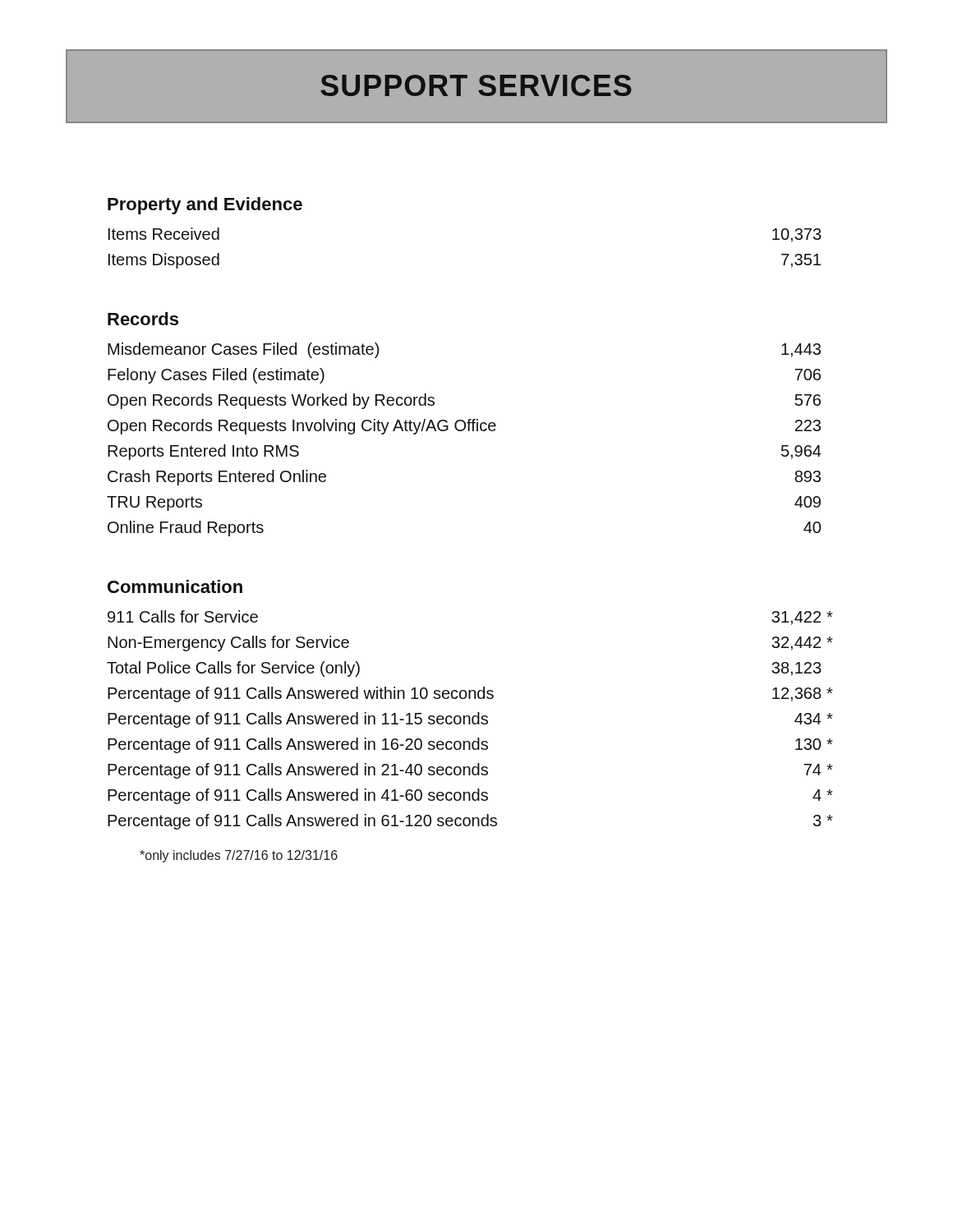The width and height of the screenshot is (953, 1232).
Task: Locate the text block starting "Reports Entered Into RMS"
Action: pos(205,452)
